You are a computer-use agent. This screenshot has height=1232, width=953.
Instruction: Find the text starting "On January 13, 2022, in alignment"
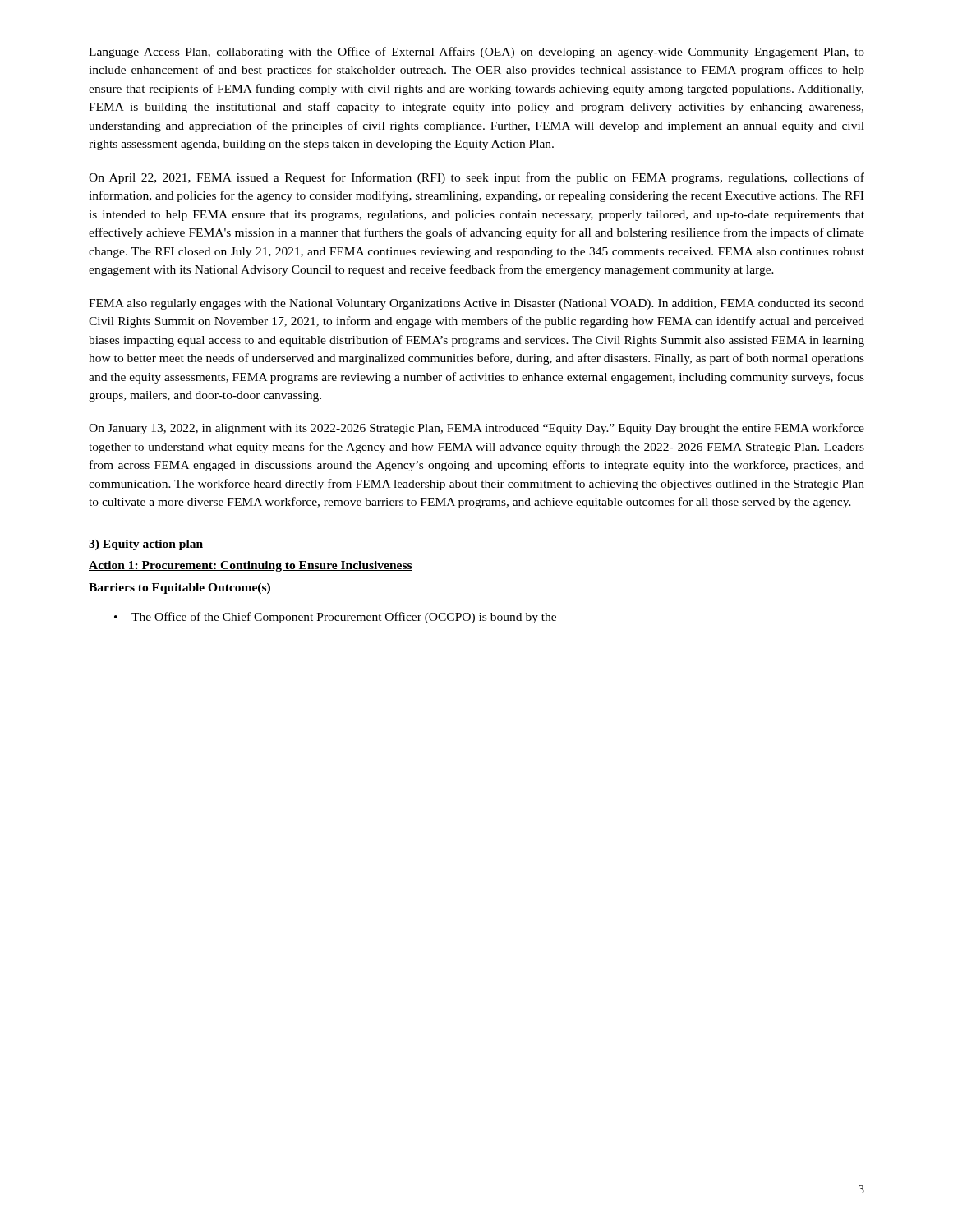476,465
